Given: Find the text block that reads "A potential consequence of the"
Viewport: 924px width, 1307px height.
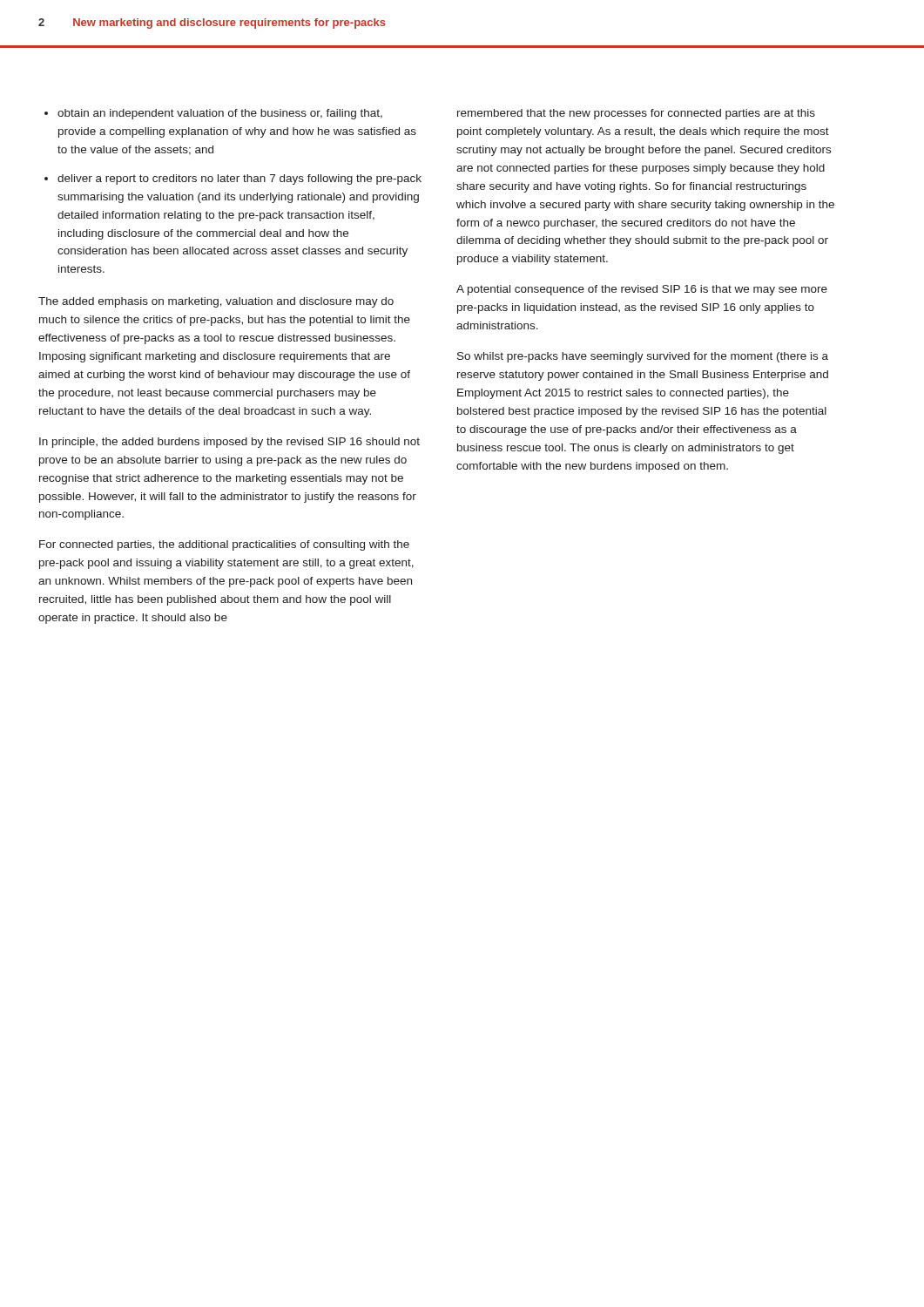Looking at the screenshot, I should [642, 307].
